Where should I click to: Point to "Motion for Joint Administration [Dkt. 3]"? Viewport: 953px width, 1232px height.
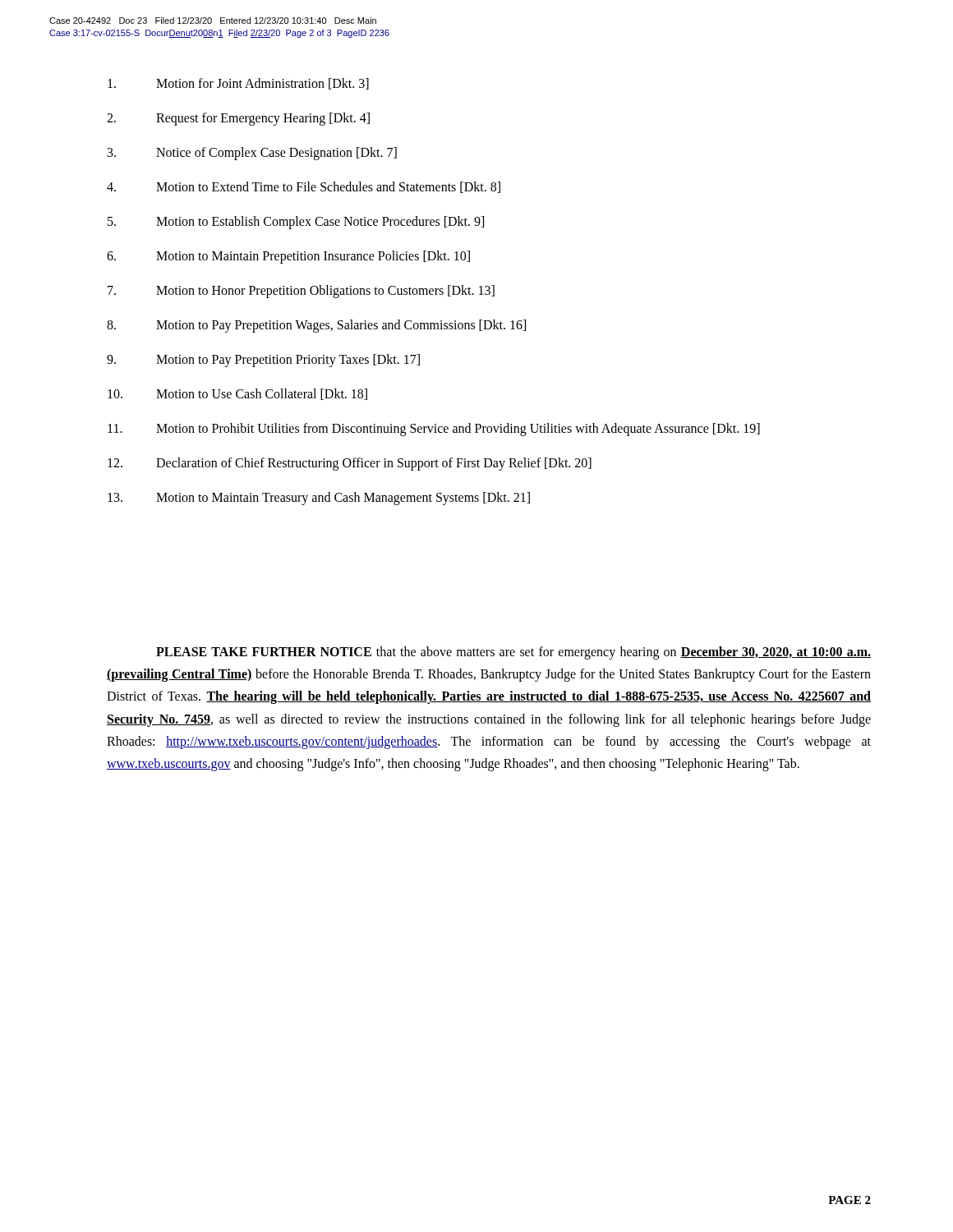(x=238, y=84)
